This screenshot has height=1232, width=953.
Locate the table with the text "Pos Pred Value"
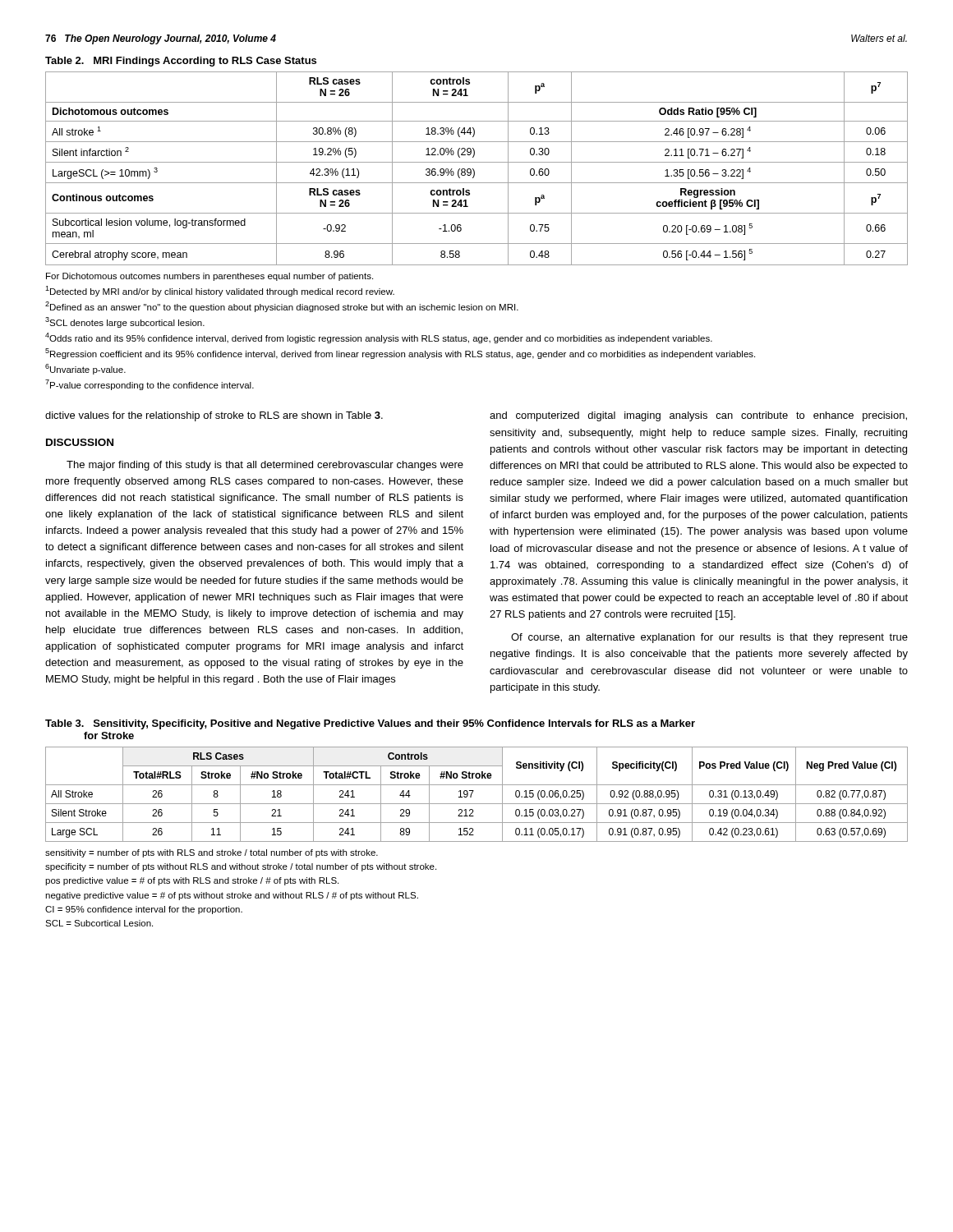(476, 794)
